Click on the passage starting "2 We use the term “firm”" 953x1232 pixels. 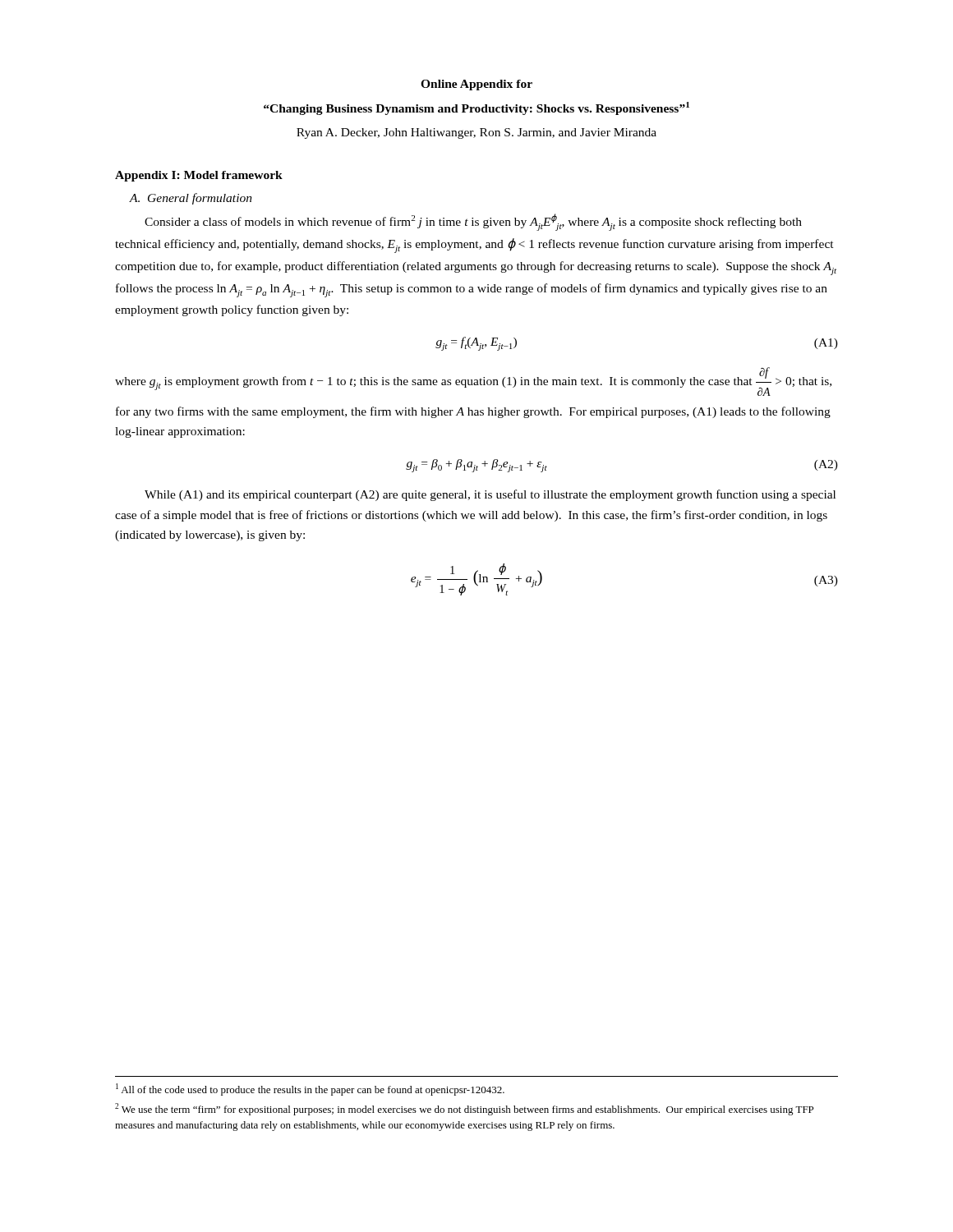(x=464, y=1117)
